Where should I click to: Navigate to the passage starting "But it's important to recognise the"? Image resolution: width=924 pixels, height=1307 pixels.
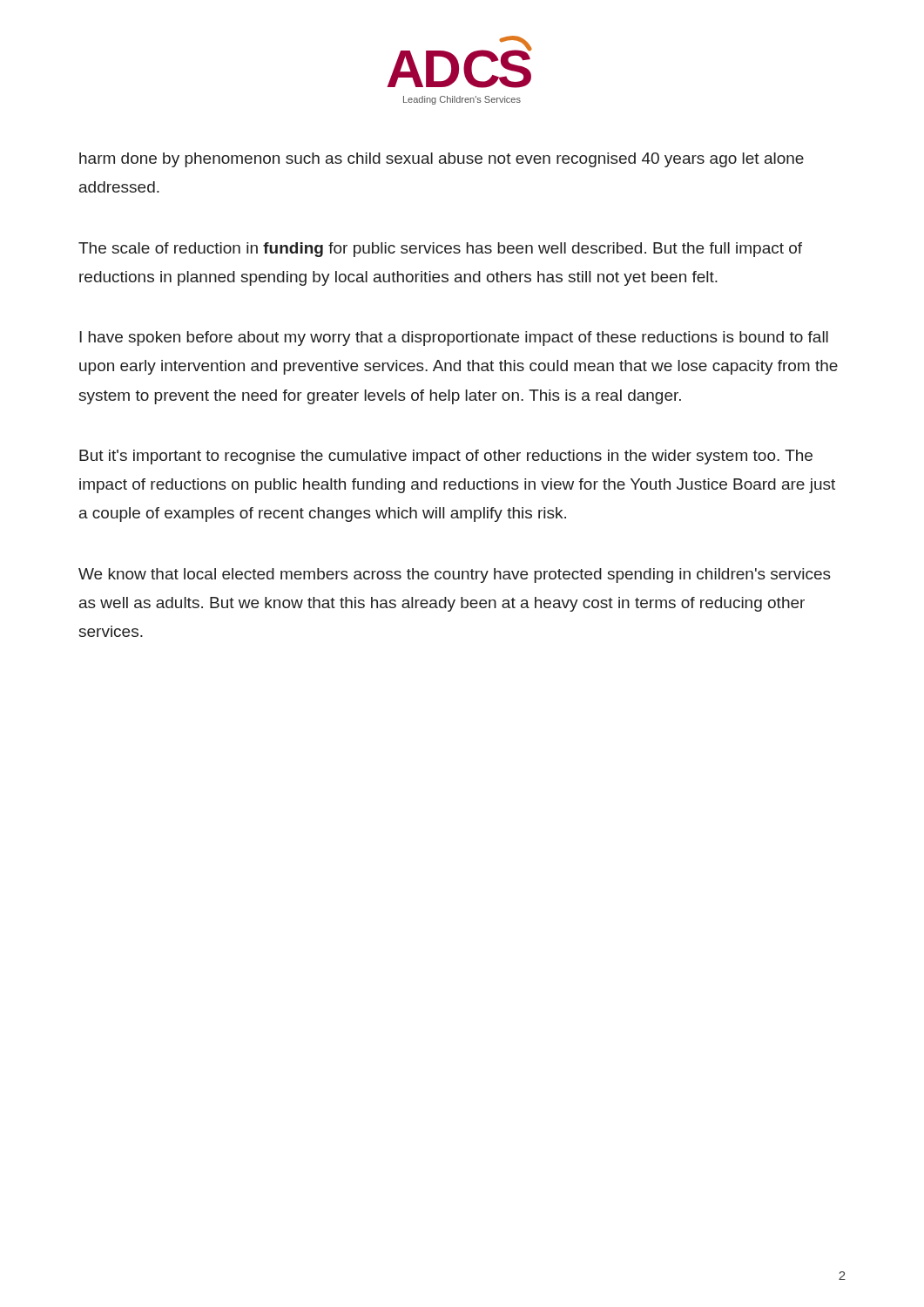pyautogui.click(x=457, y=484)
